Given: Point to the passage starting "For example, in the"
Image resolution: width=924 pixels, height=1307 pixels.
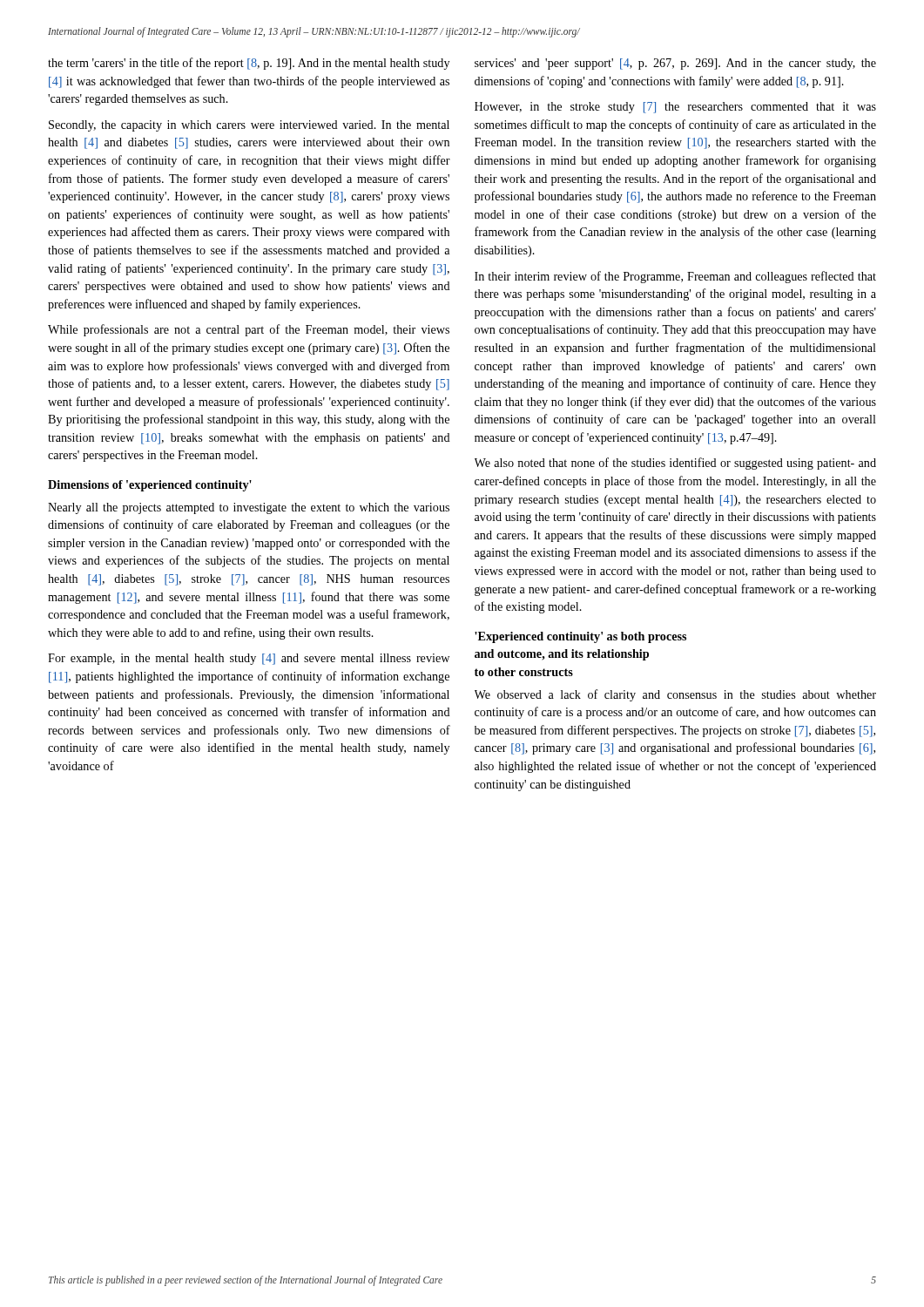Looking at the screenshot, I should (x=249, y=712).
